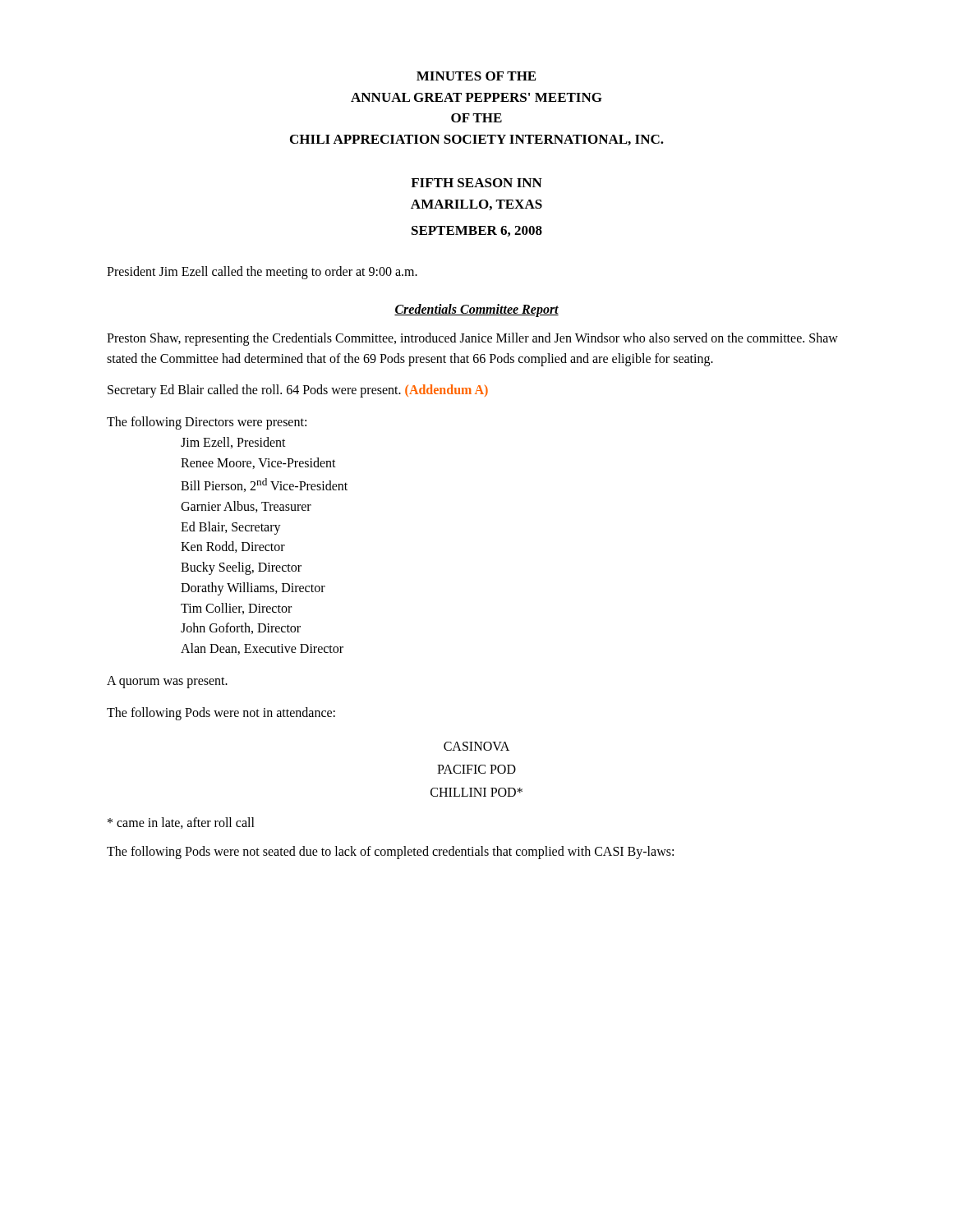Select the footnote with the text "came in late, after roll call"

point(181,822)
